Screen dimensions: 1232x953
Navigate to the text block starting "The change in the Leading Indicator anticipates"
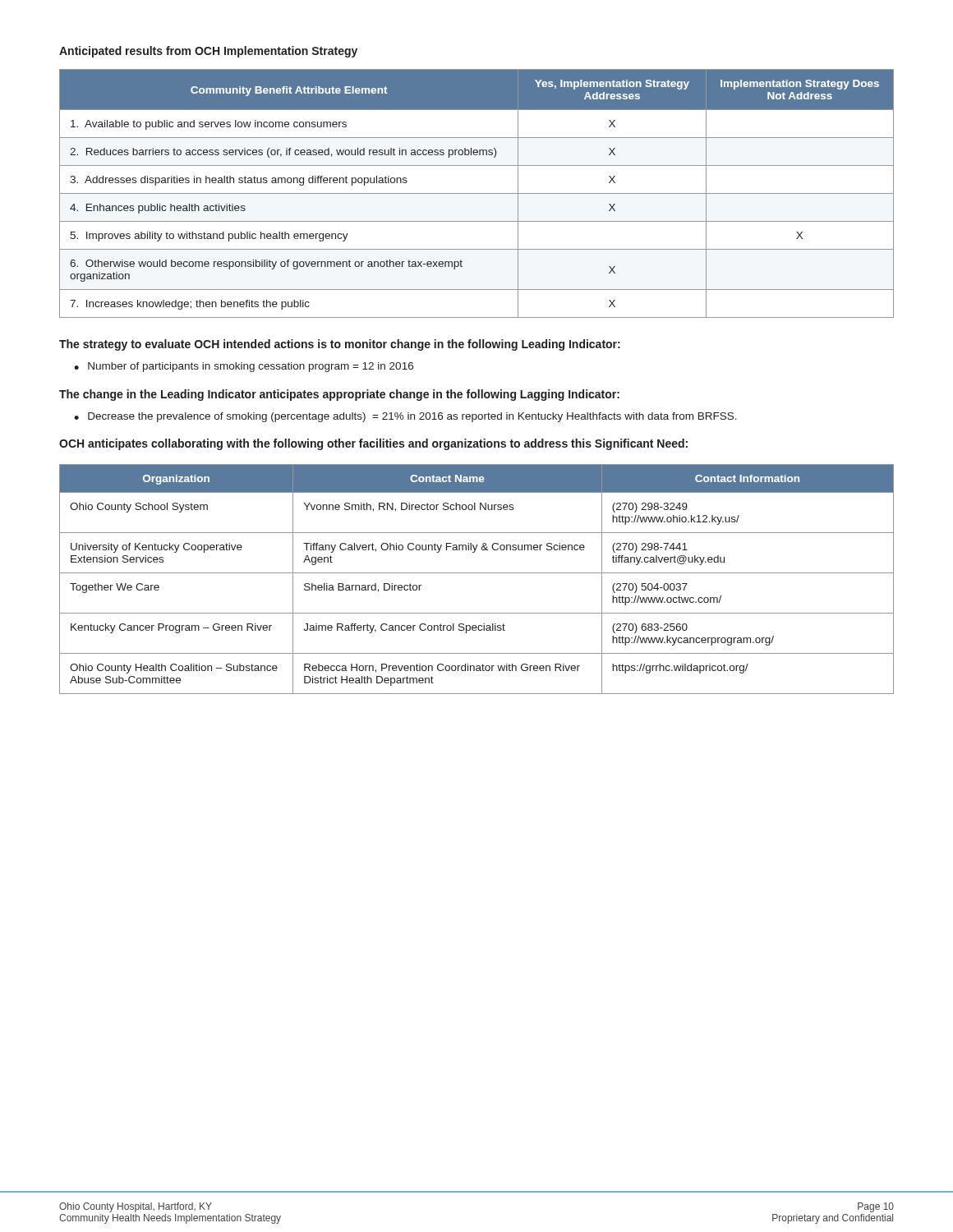click(340, 394)
